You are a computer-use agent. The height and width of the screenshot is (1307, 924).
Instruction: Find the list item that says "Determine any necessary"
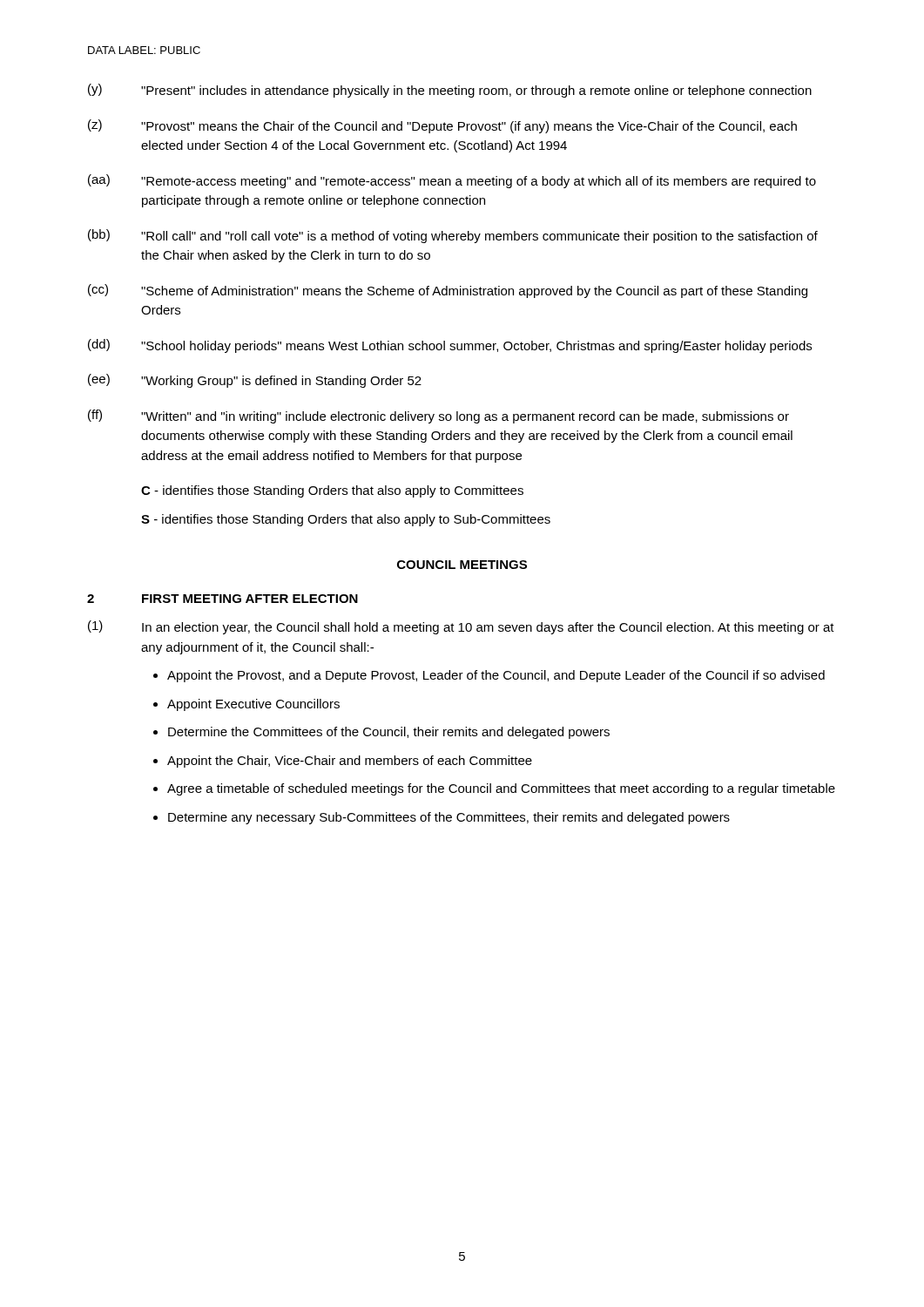tap(449, 816)
